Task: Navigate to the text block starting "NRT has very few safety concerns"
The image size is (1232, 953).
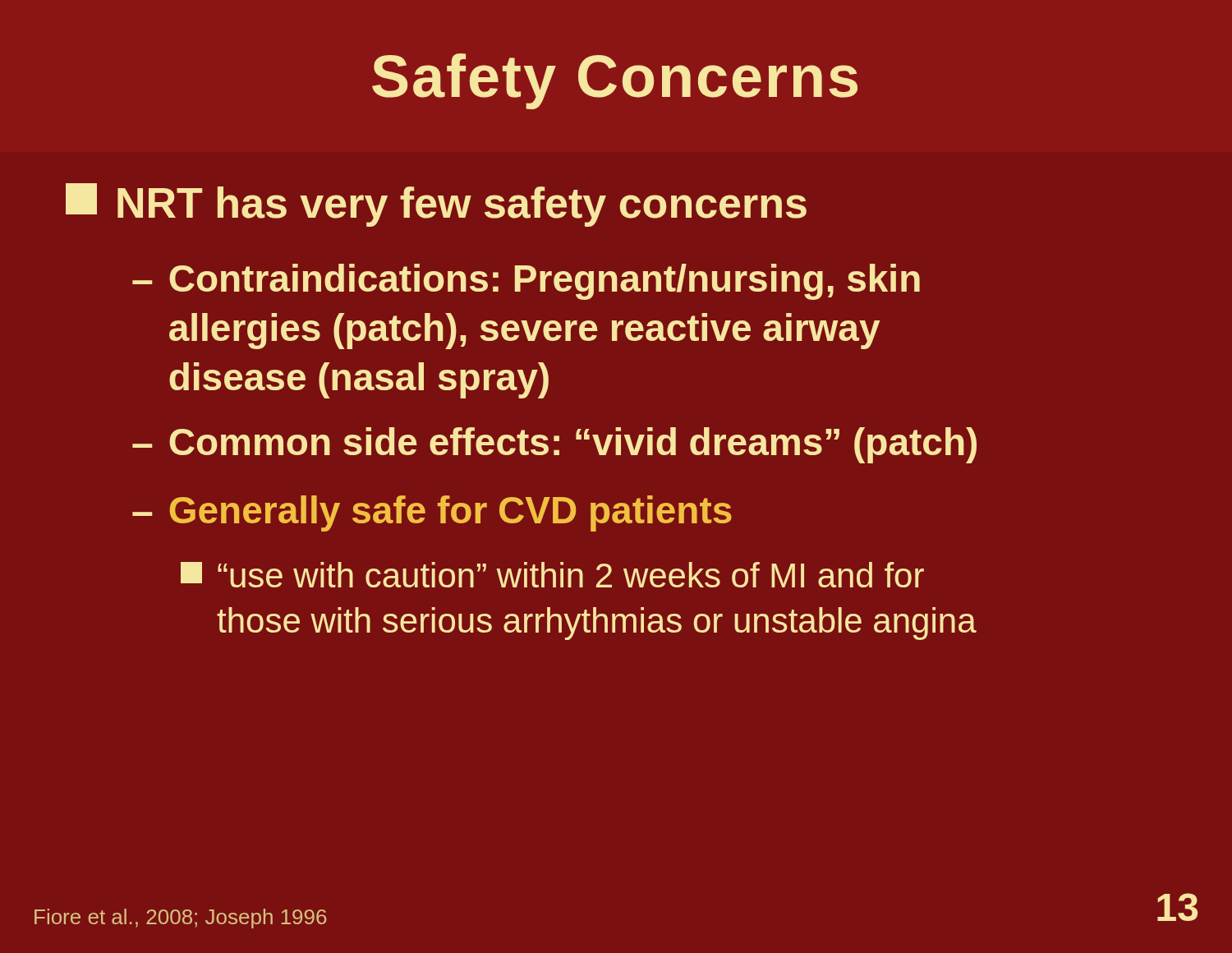Action: point(437,203)
